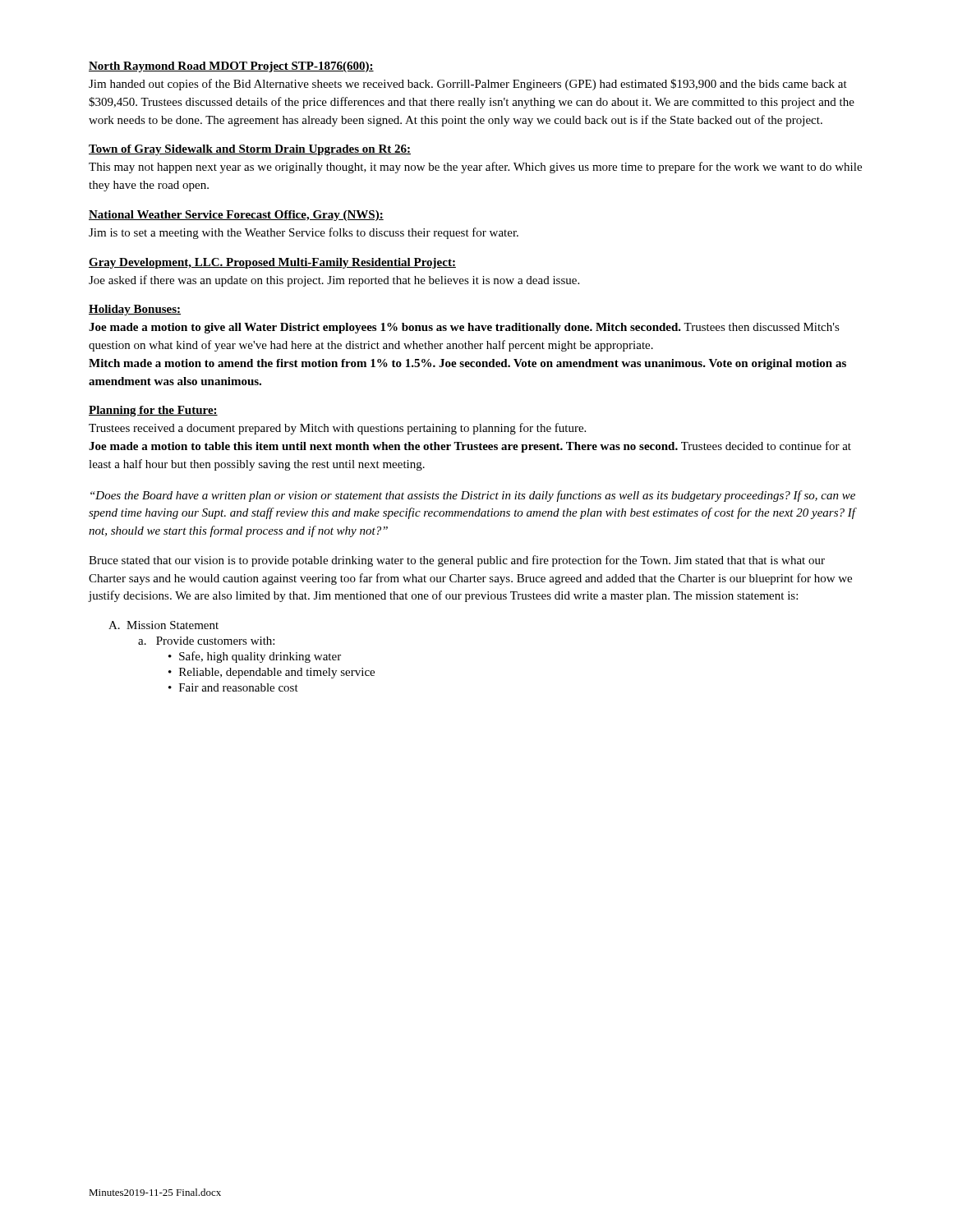Find the block on this page that starts "Trustees received a document"
Screen dimensions: 1232x953
(x=476, y=447)
